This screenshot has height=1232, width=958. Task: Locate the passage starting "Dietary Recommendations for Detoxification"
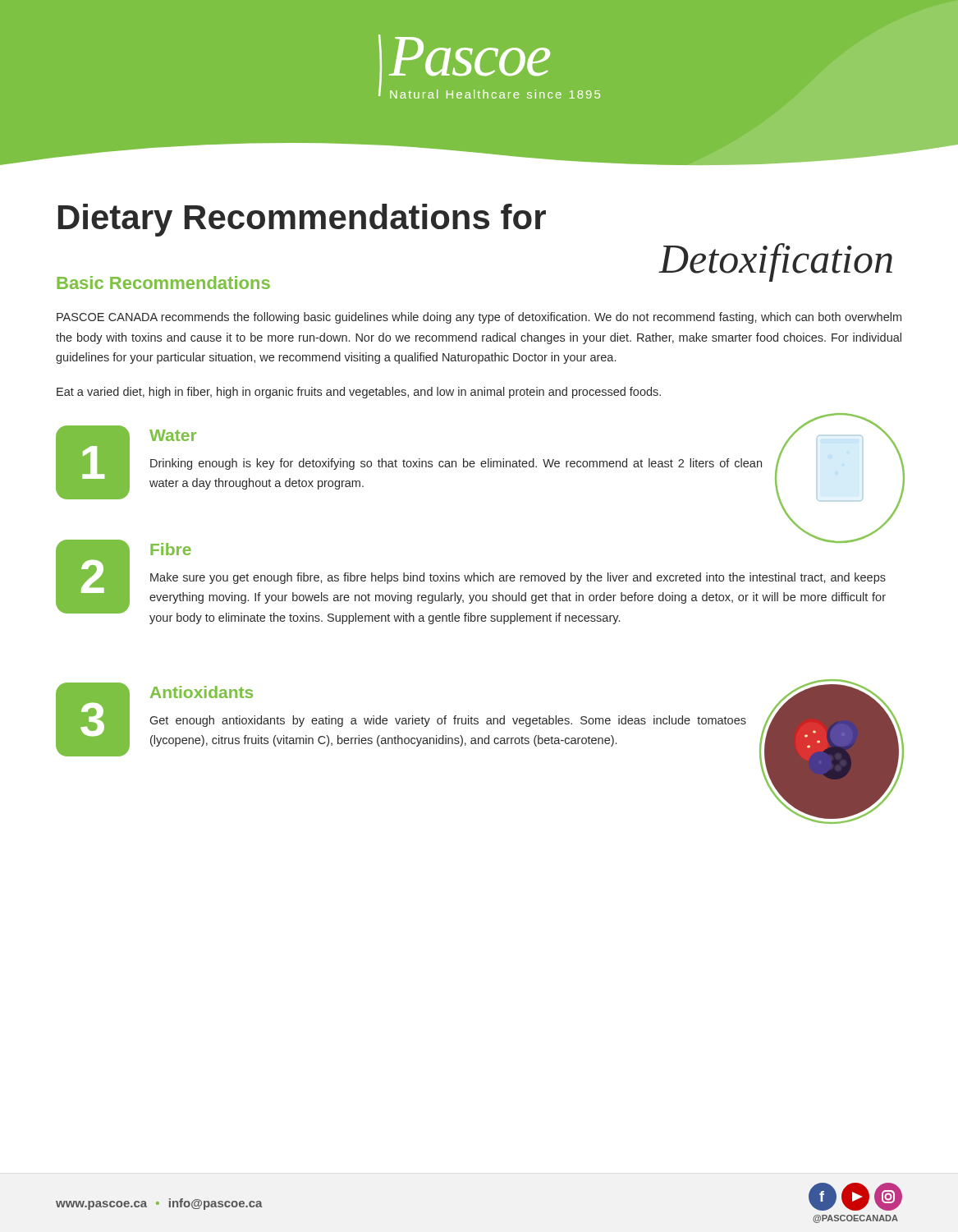(x=479, y=240)
